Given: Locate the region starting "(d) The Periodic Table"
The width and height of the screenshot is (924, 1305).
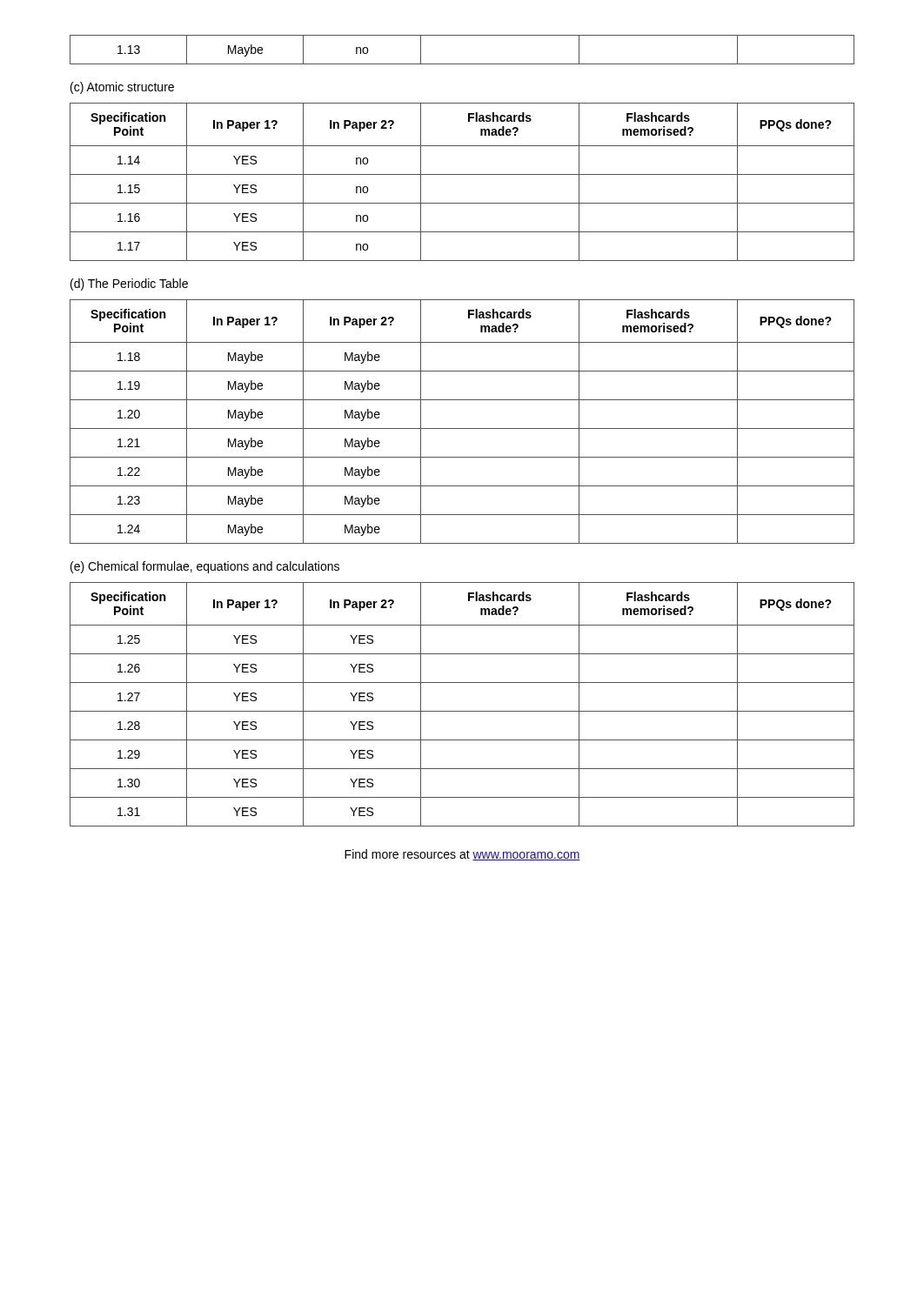Looking at the screenshot, I should [129, 284].
